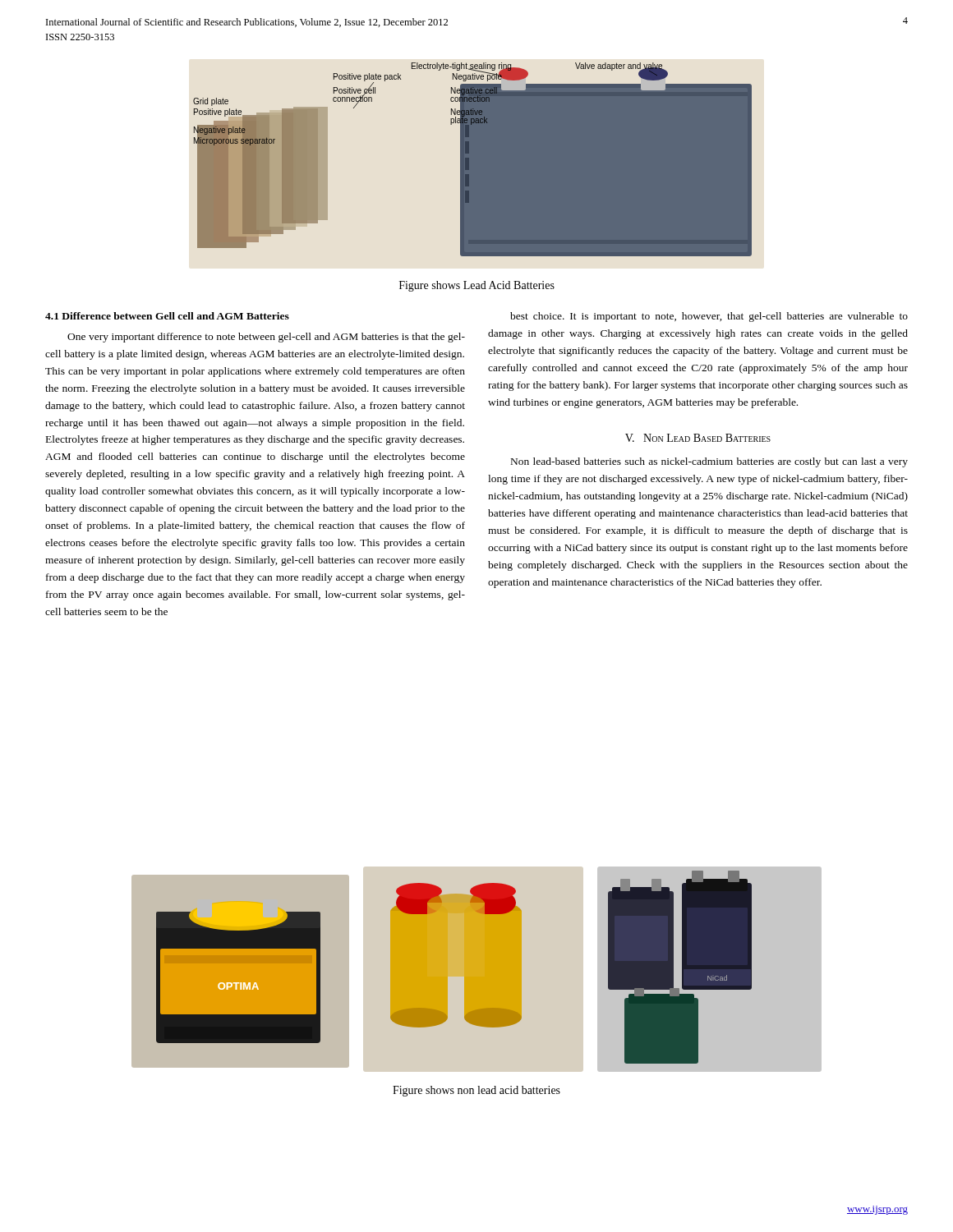
Task: Navigate to the element starting "Figure shows non lead"
Action: pos(476,1090)
